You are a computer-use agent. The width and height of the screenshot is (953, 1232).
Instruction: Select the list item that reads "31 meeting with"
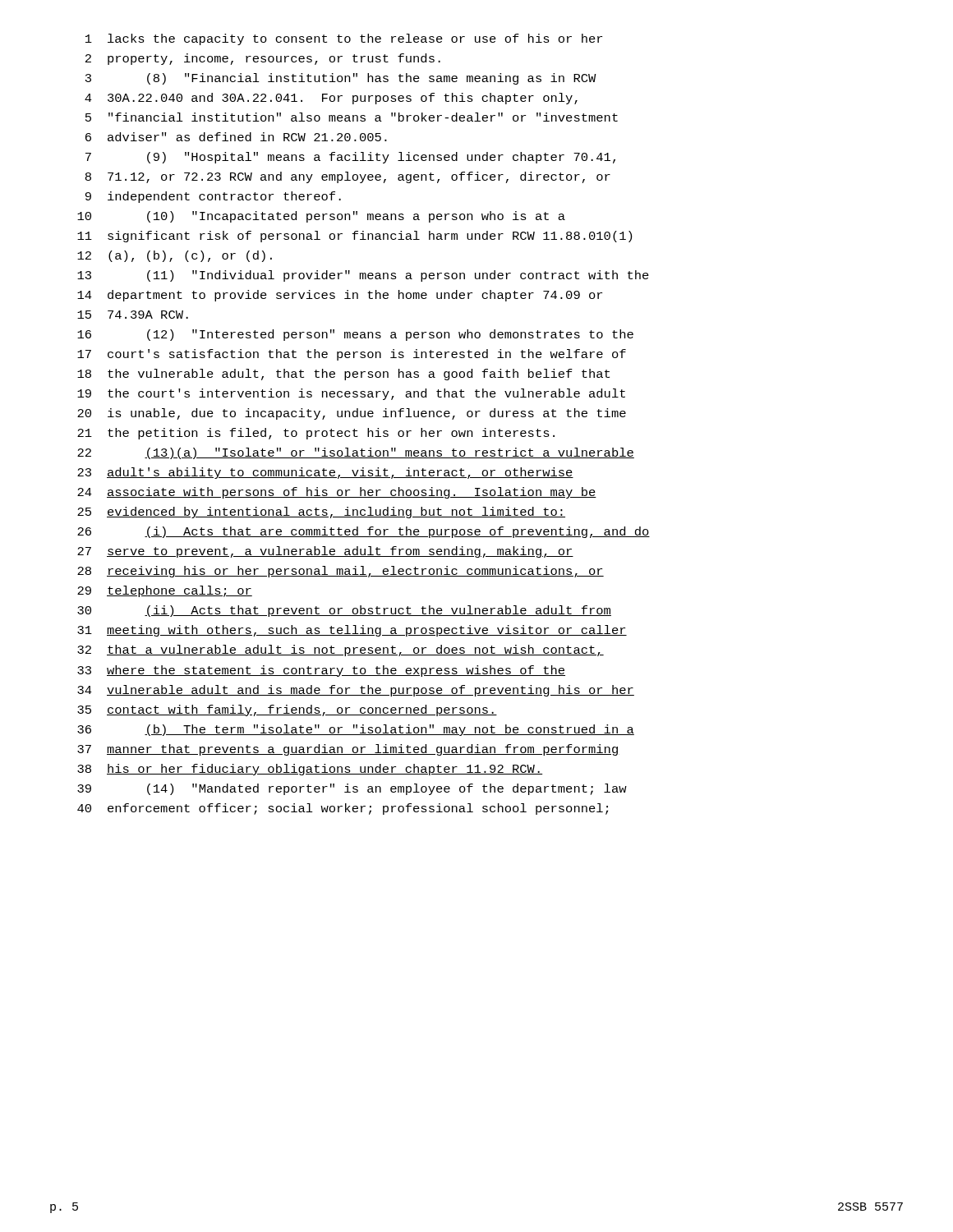pos(476,631)
